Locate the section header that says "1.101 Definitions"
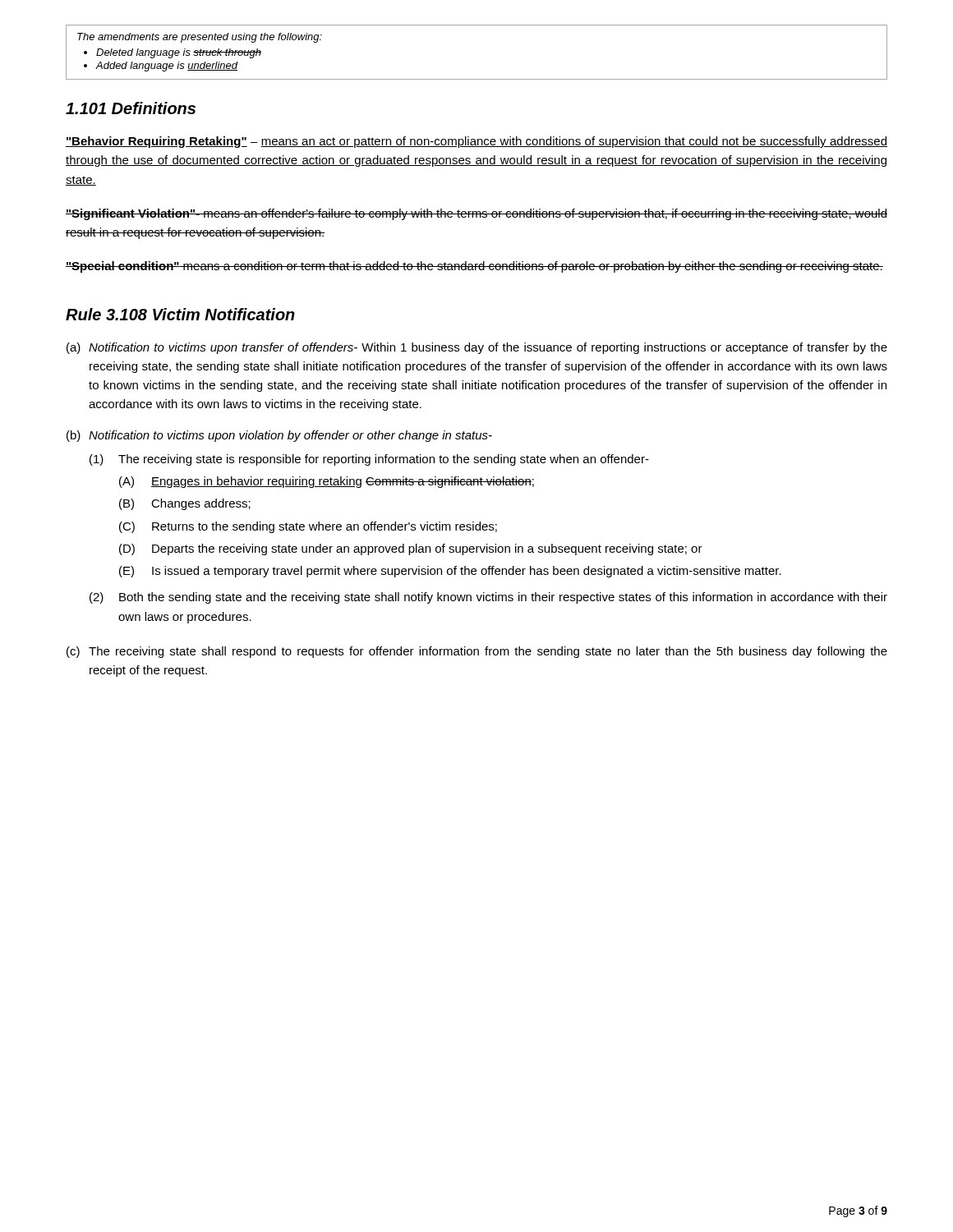 [x=131, y=108]
